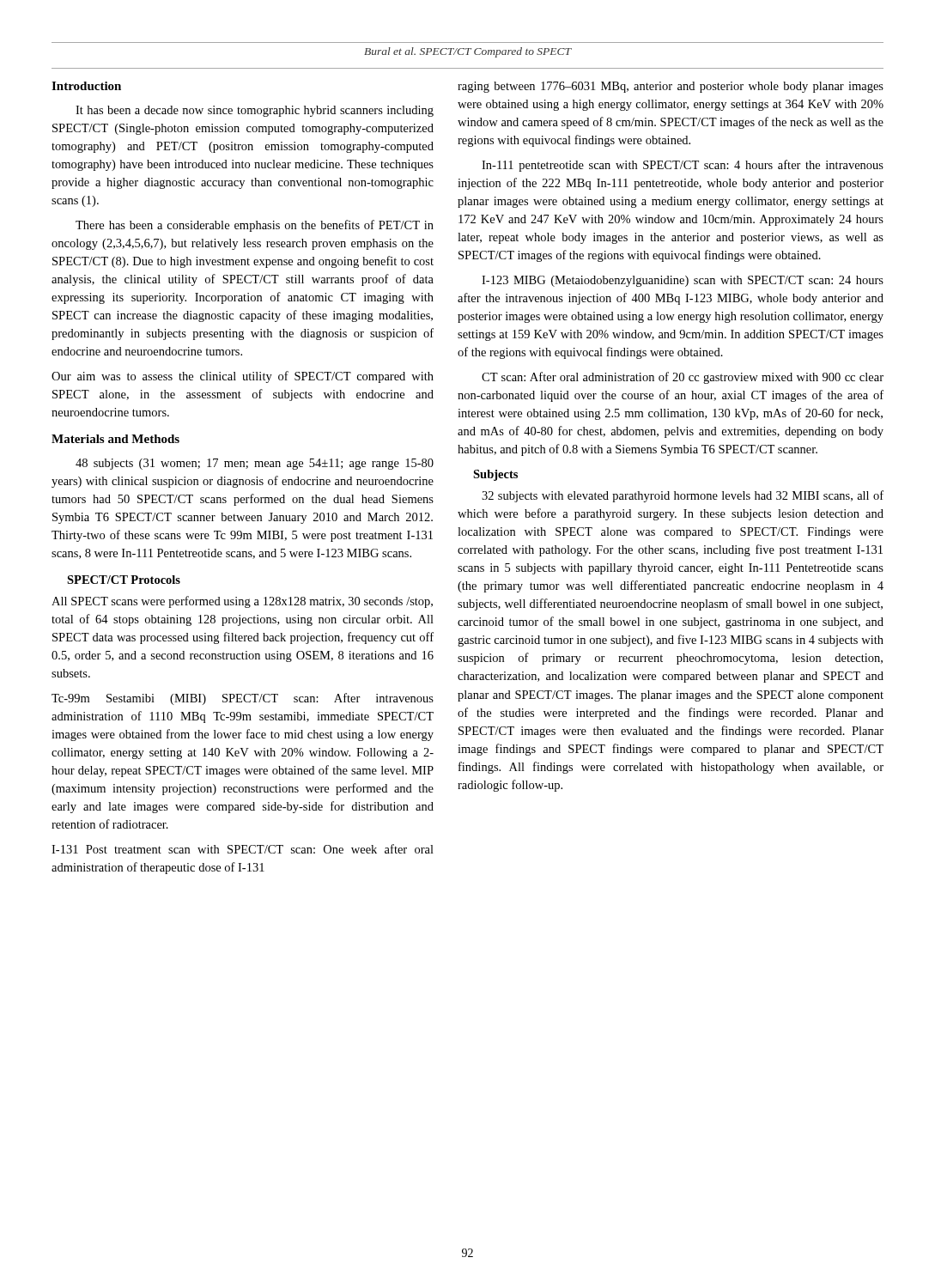Point to the block beginning "32 subjects with elevated parathyroid"
935x1288 pixels.
tap(671, 641)
